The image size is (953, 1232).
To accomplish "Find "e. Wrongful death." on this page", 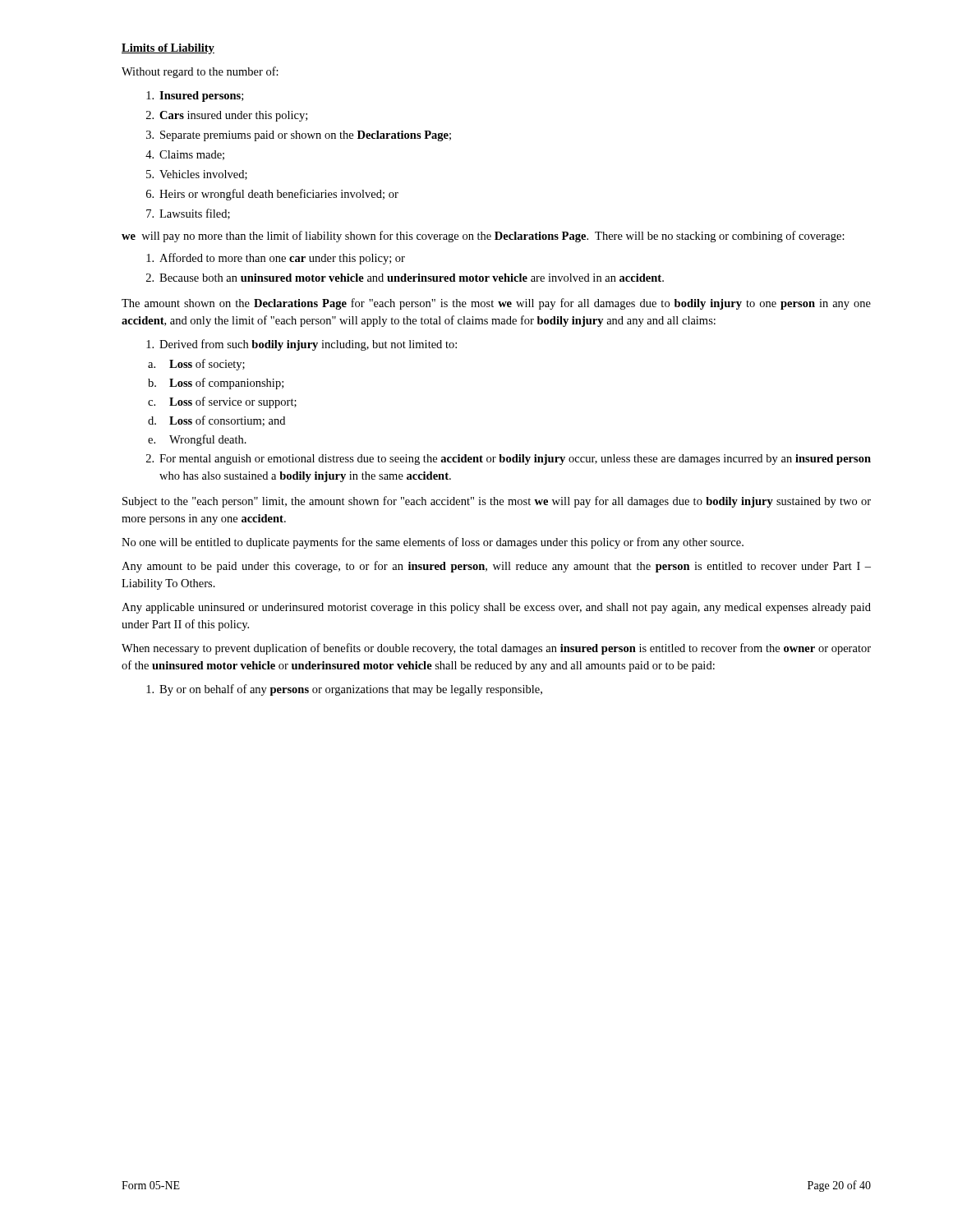I will [197, 440].
